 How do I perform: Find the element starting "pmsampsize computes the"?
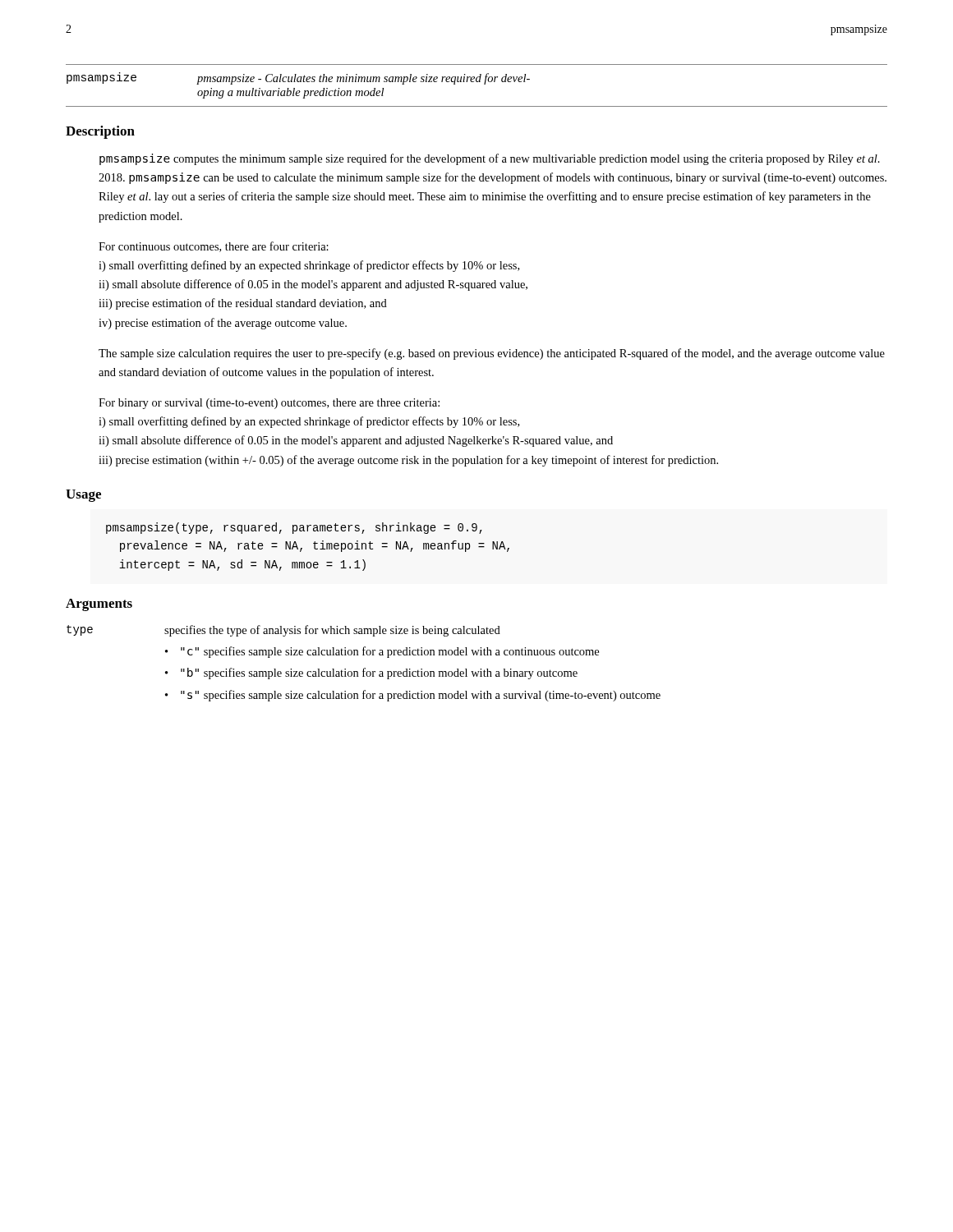[x=493, y=187]
